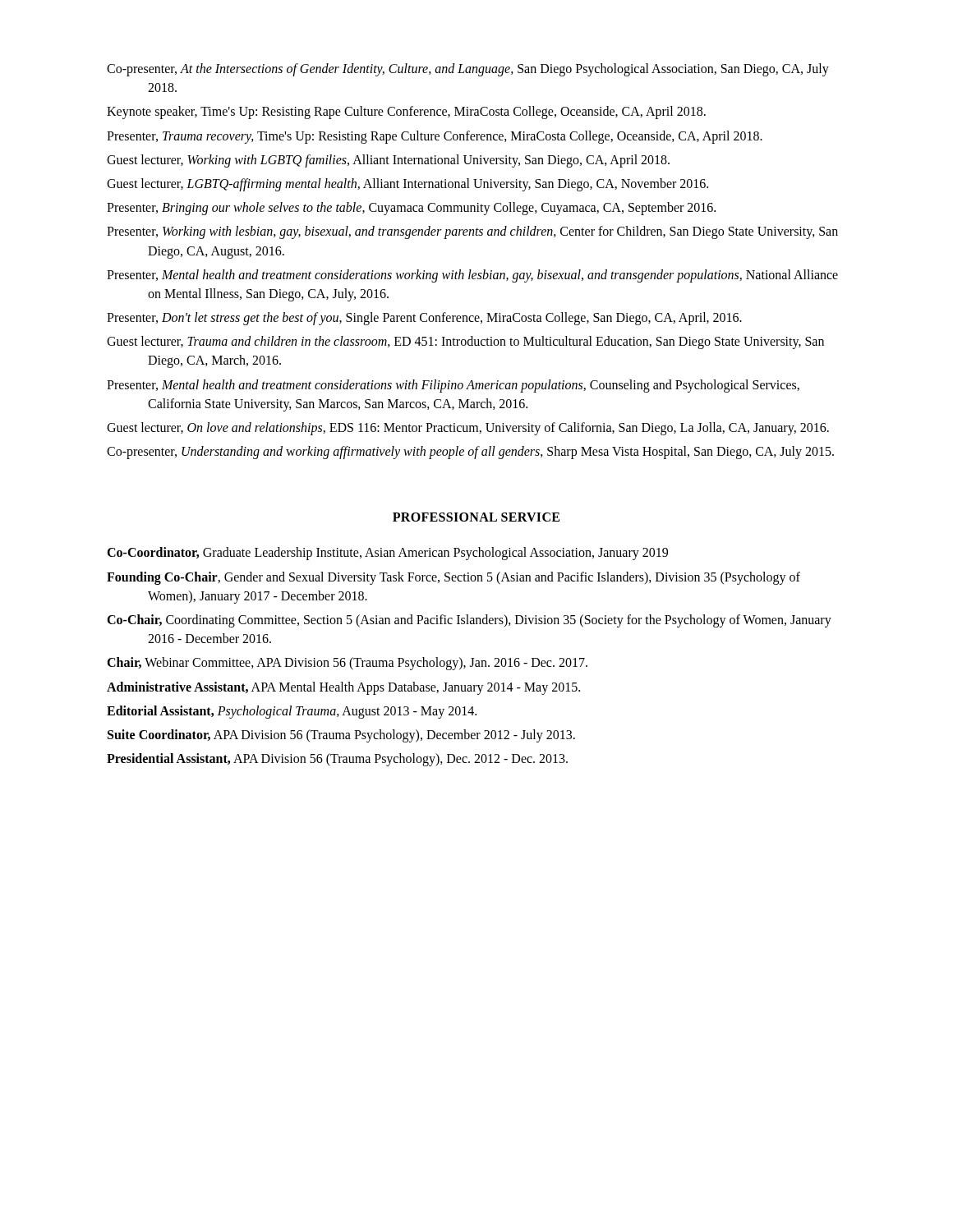Navigate to the text starting "Presenter, Bringing our whole selves"
Viewport: 953px width, 1232px height.
412,208
